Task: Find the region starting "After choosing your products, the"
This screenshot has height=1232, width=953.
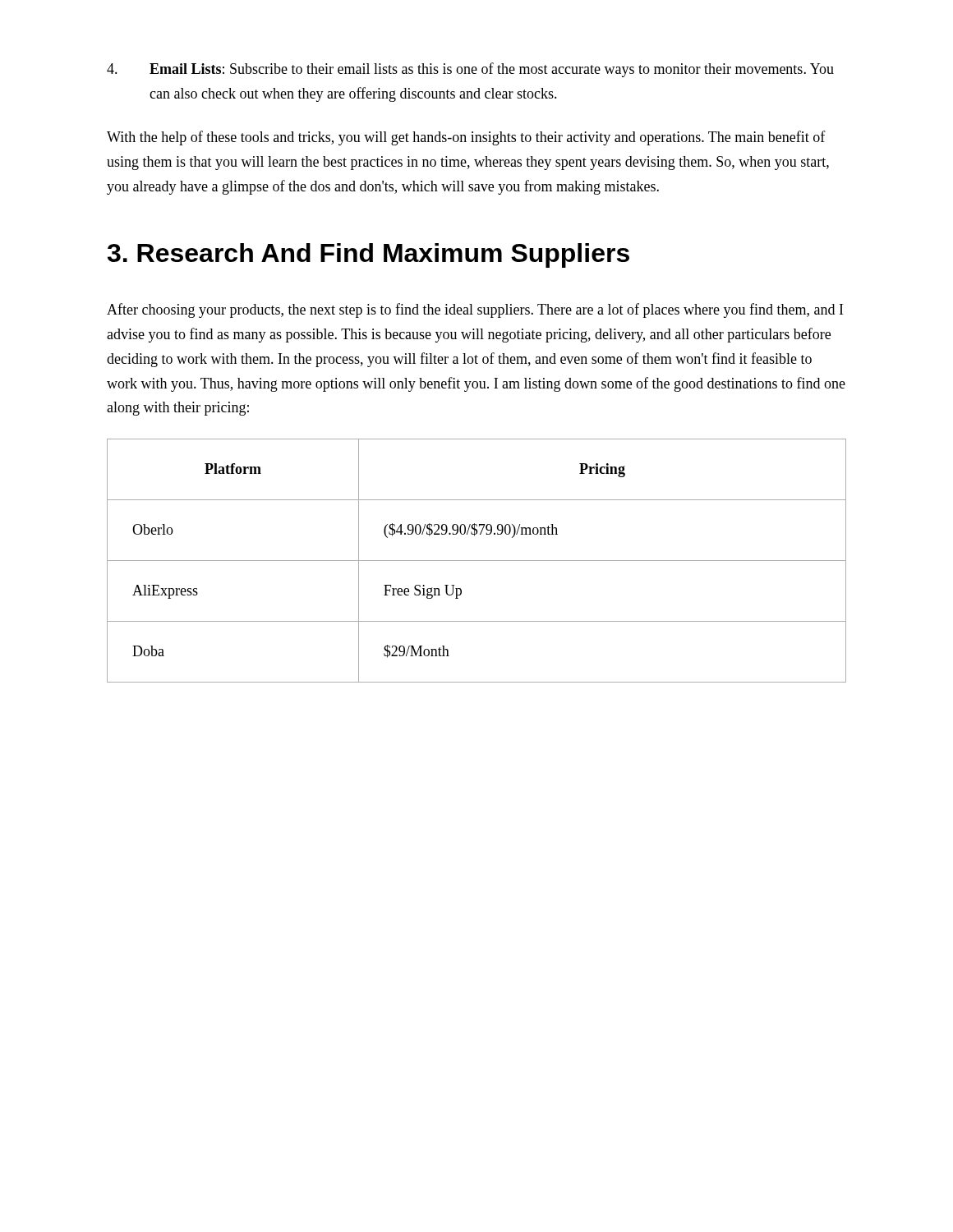Action: coord(476,359)
